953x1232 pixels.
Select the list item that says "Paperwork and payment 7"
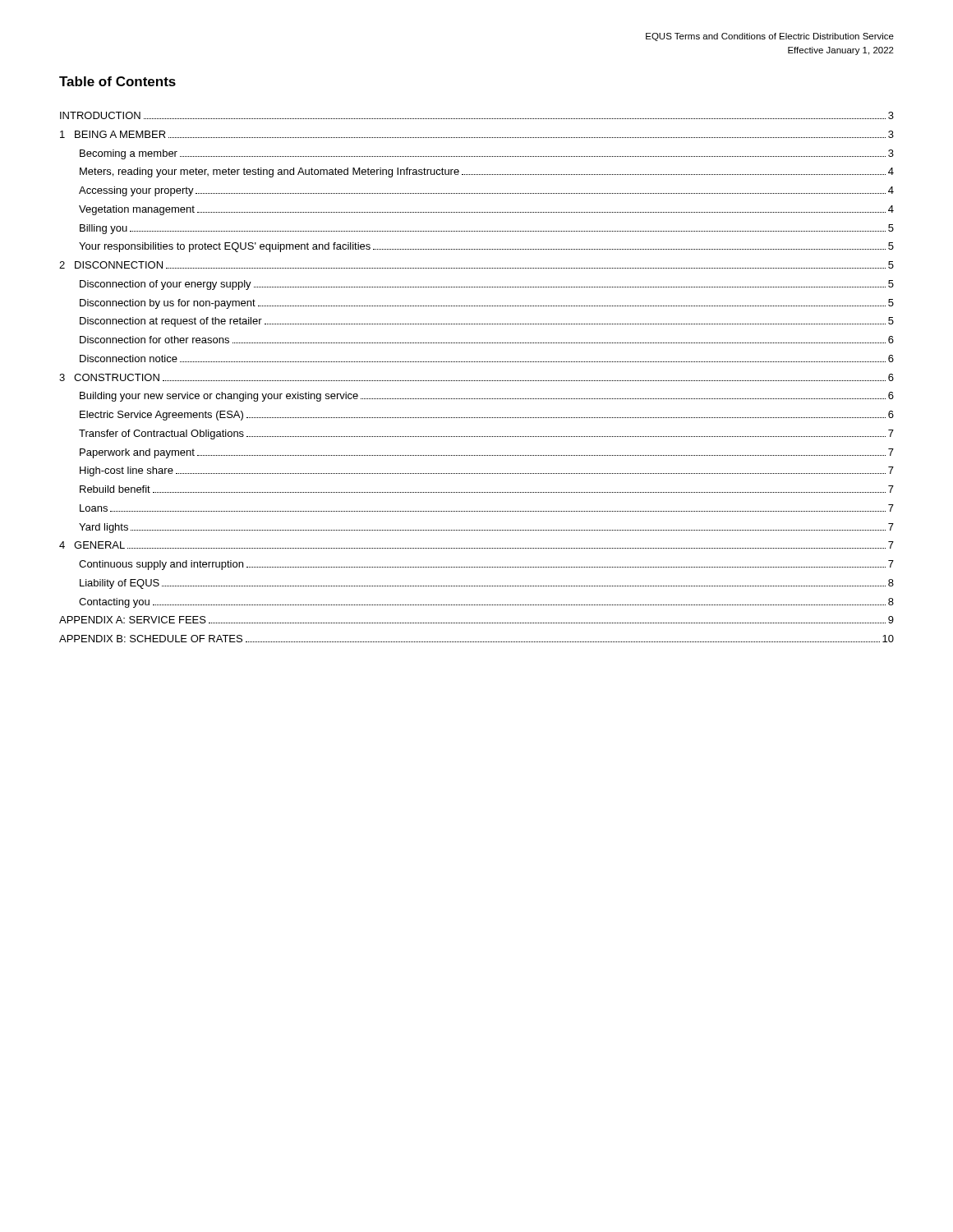coord(476,452)
